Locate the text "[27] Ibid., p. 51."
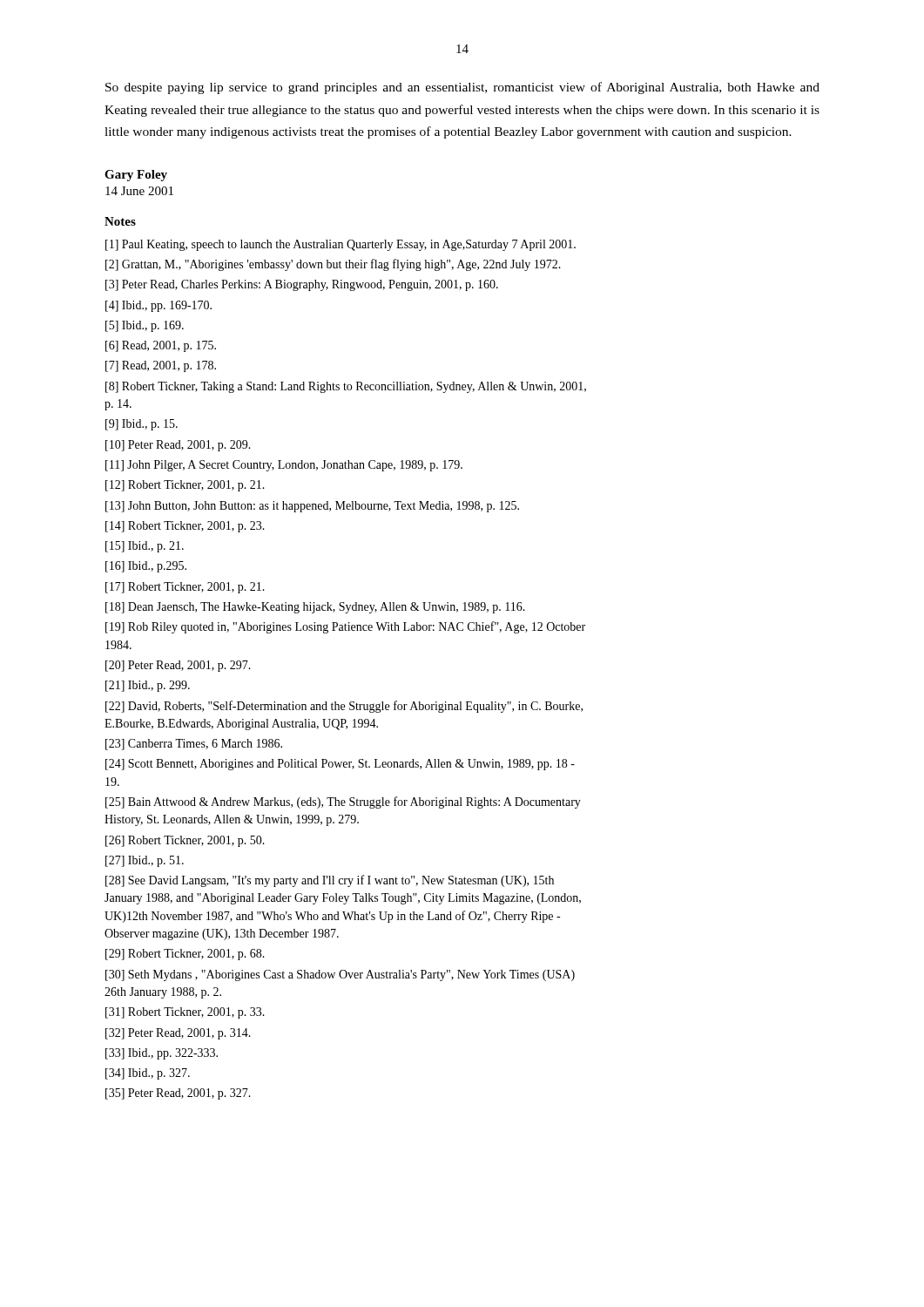 (x=144, y=860)
